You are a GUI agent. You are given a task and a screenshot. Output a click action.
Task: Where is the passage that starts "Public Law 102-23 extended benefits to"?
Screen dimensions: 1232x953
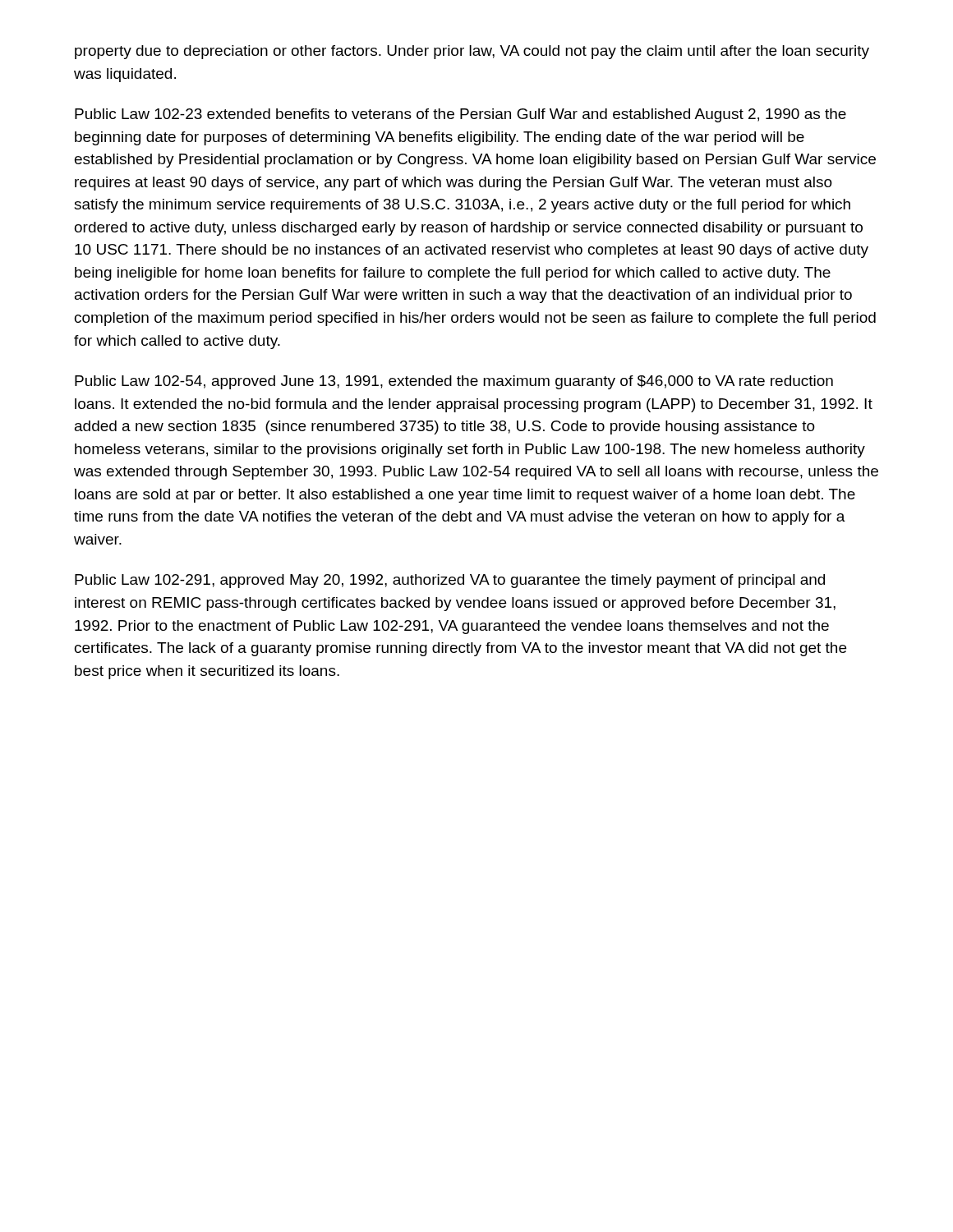[x=475, y=227]
